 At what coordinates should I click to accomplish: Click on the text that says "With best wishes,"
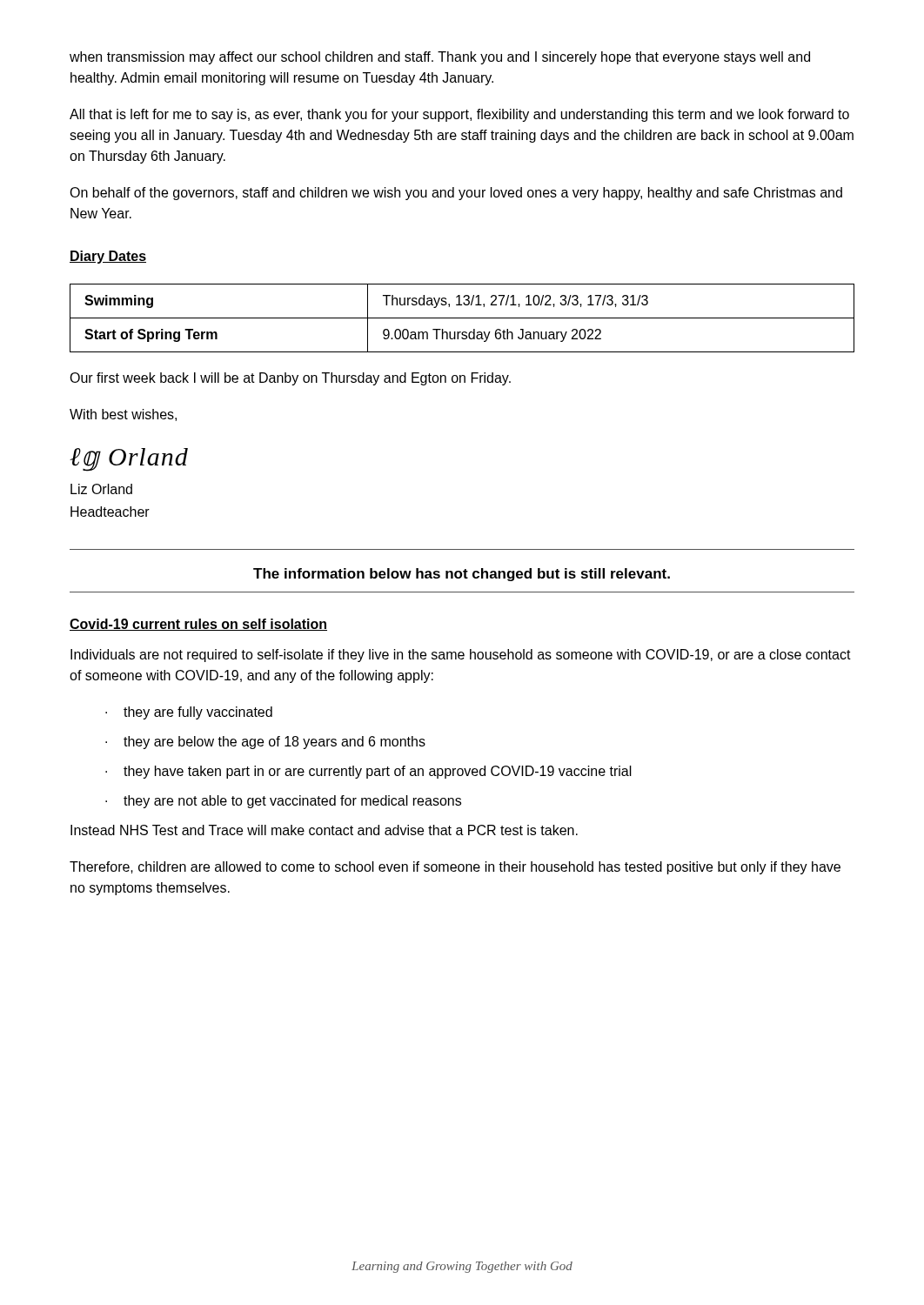tap(124, 415)
